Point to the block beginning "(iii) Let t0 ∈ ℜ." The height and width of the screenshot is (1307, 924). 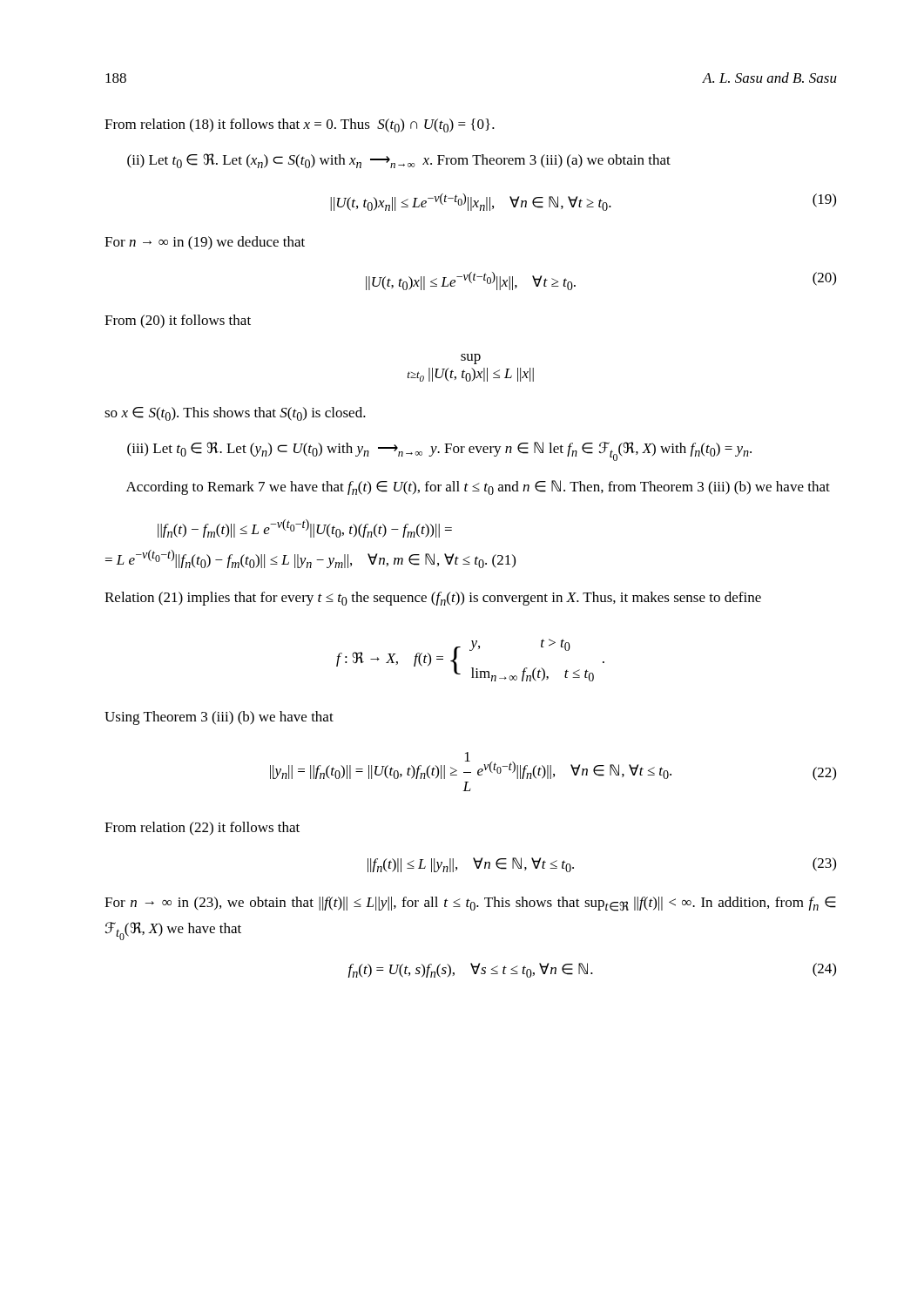pos(429,452)
